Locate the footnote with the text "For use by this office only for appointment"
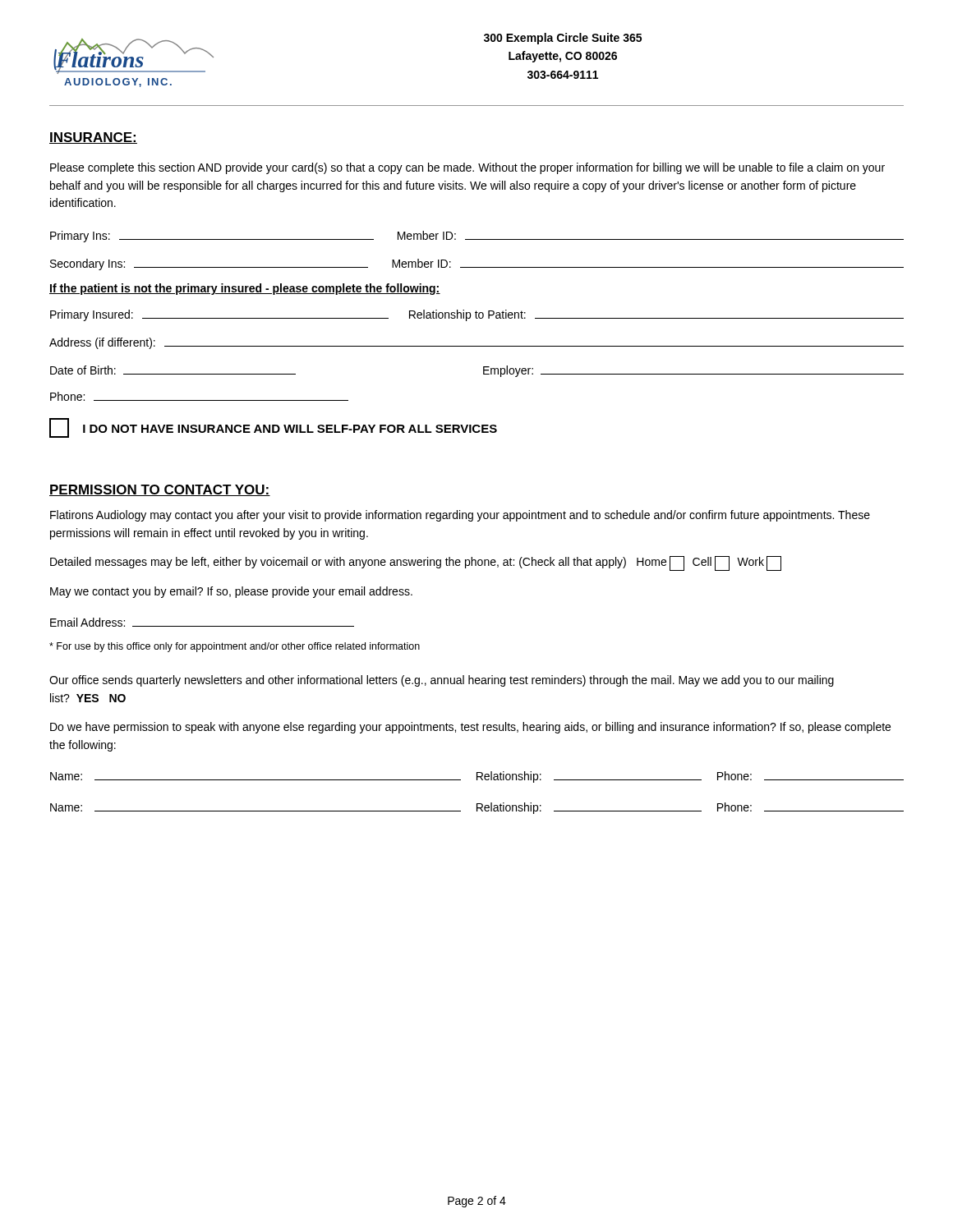Screen dimensions: 1232x953 click(235, 646)
